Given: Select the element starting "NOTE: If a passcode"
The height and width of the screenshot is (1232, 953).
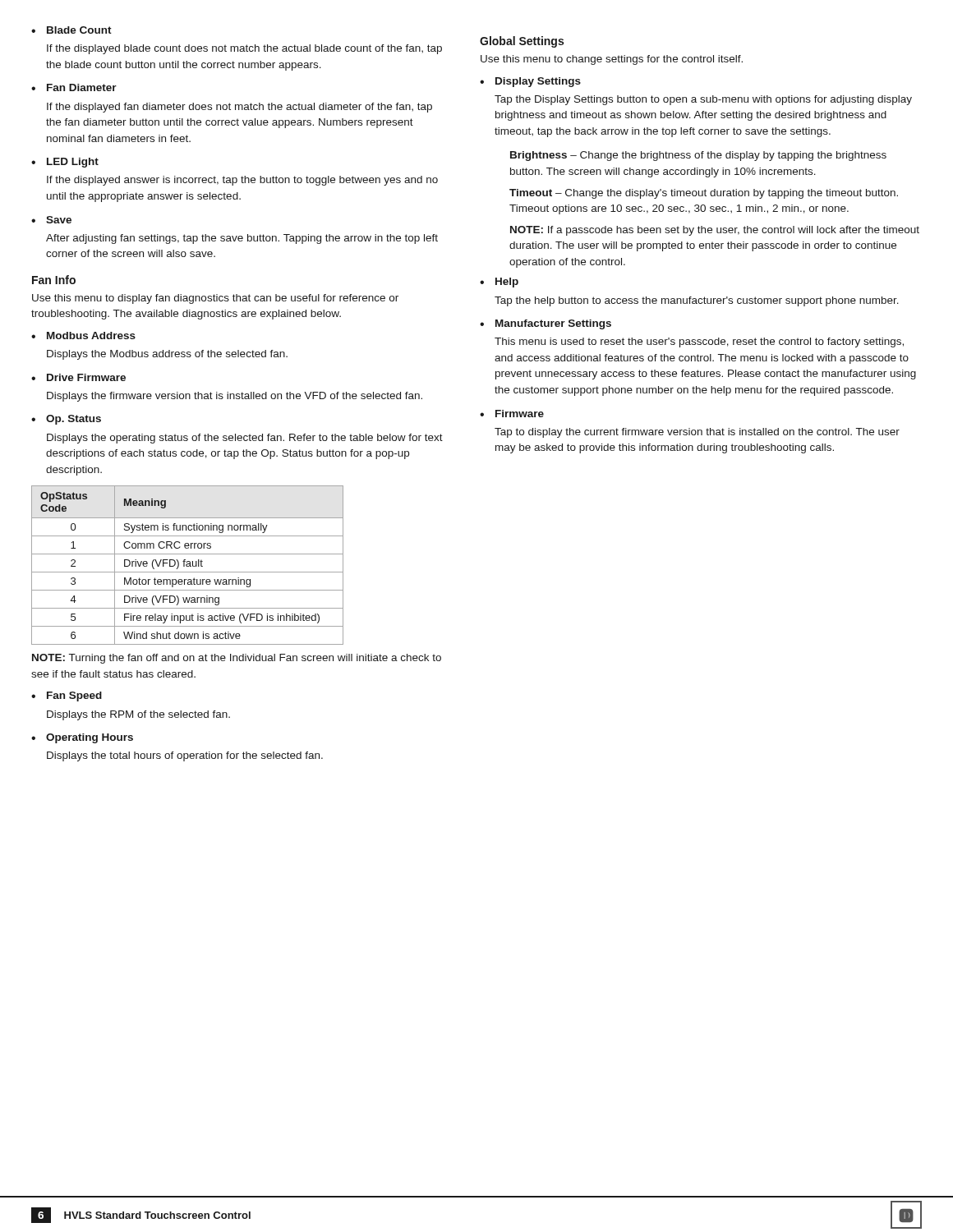Looking at the screenshot, I should 714,245.
